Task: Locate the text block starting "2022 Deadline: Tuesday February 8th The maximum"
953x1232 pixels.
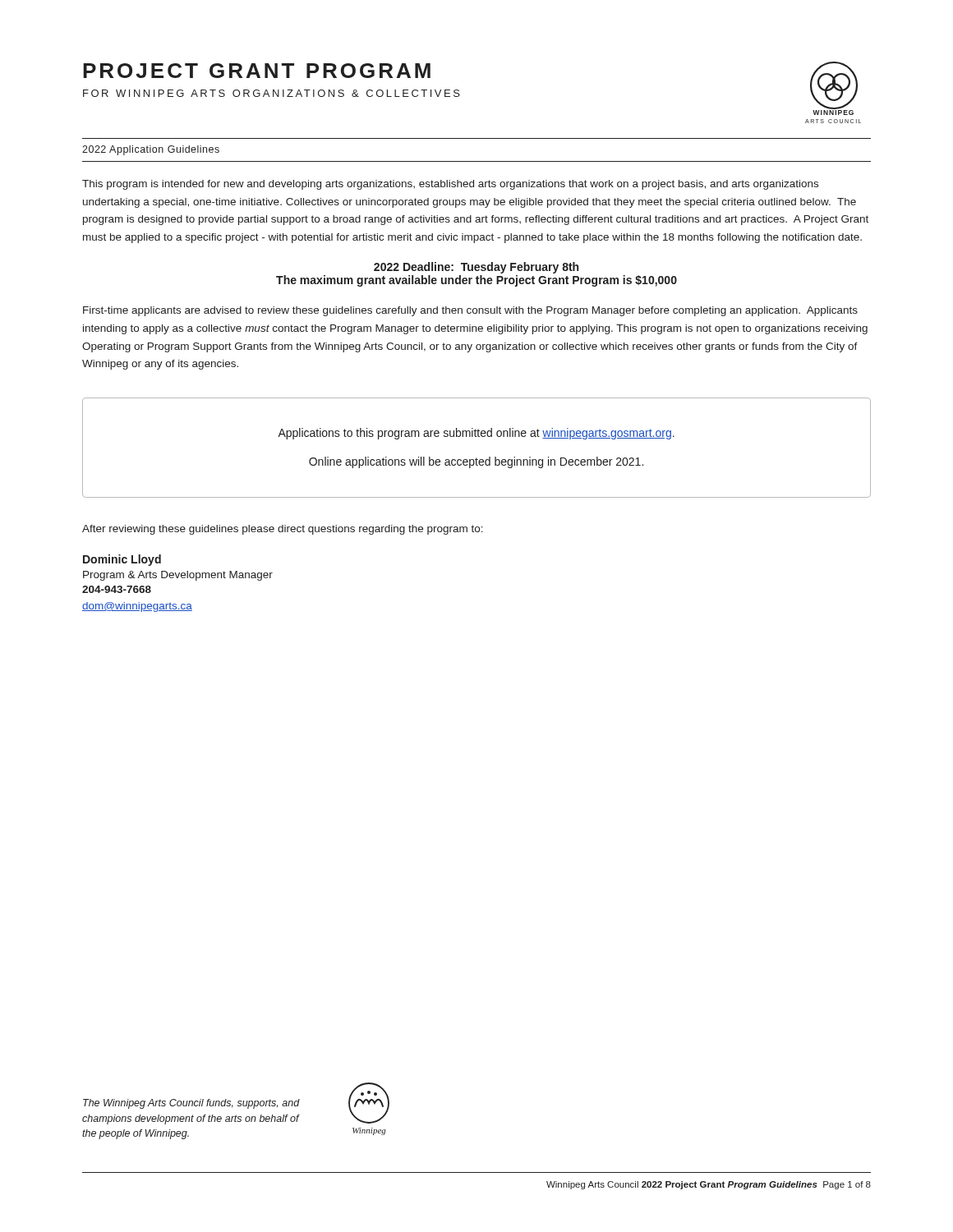Action: [x=476, y=274]
